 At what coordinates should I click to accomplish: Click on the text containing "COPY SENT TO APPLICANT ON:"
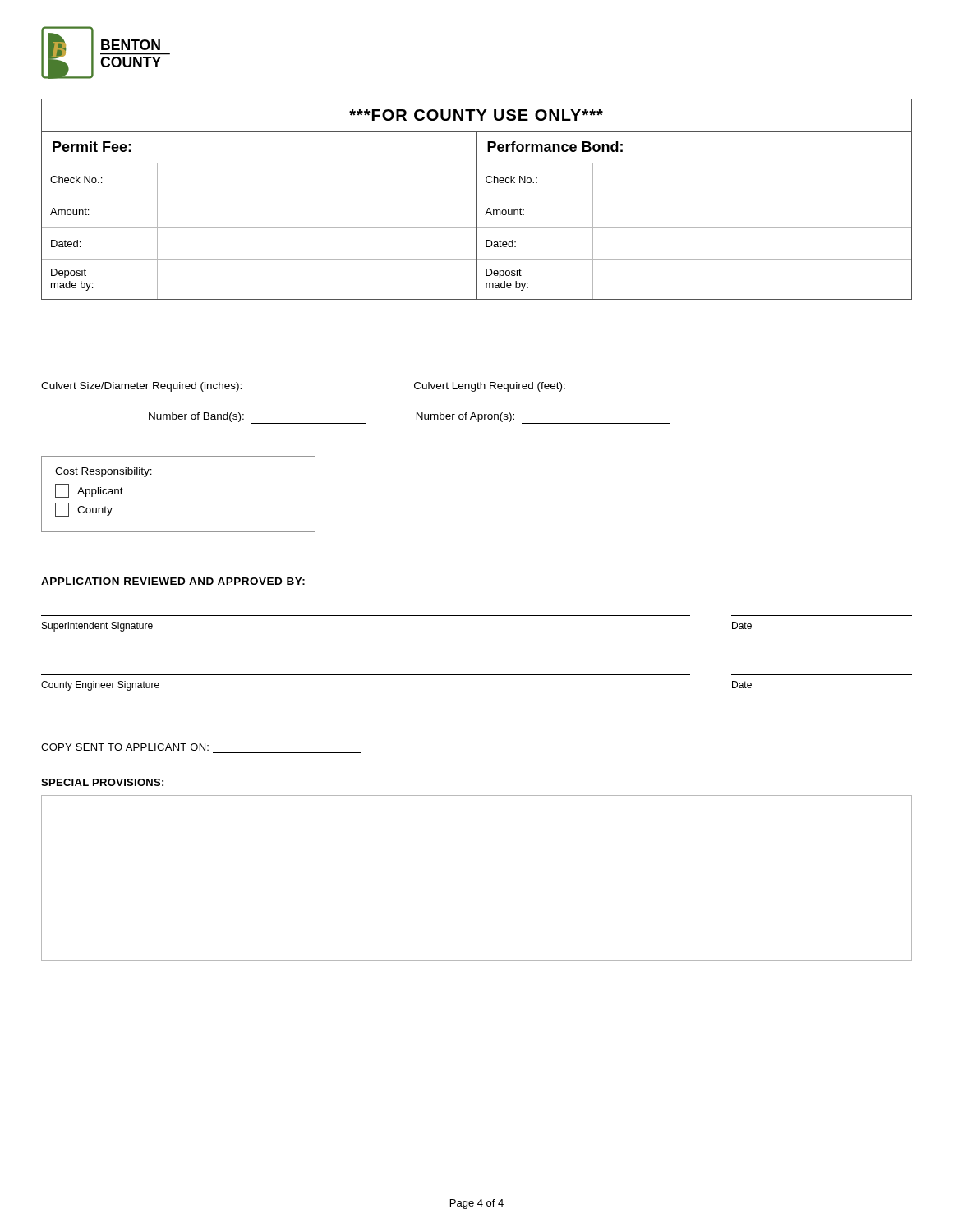click(201, 746)
